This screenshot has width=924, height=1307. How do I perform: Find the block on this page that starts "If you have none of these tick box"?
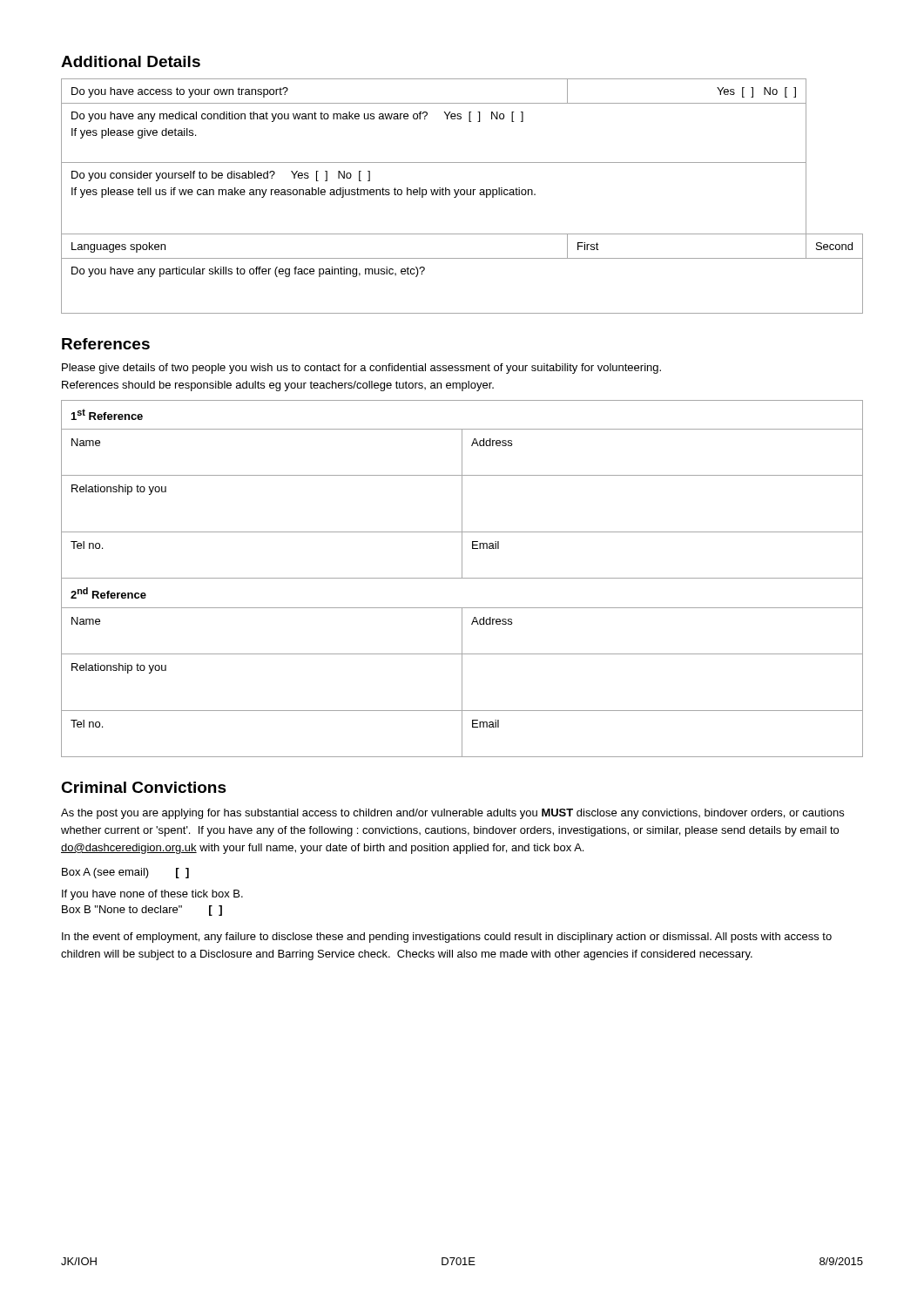[x=152, y=894]
